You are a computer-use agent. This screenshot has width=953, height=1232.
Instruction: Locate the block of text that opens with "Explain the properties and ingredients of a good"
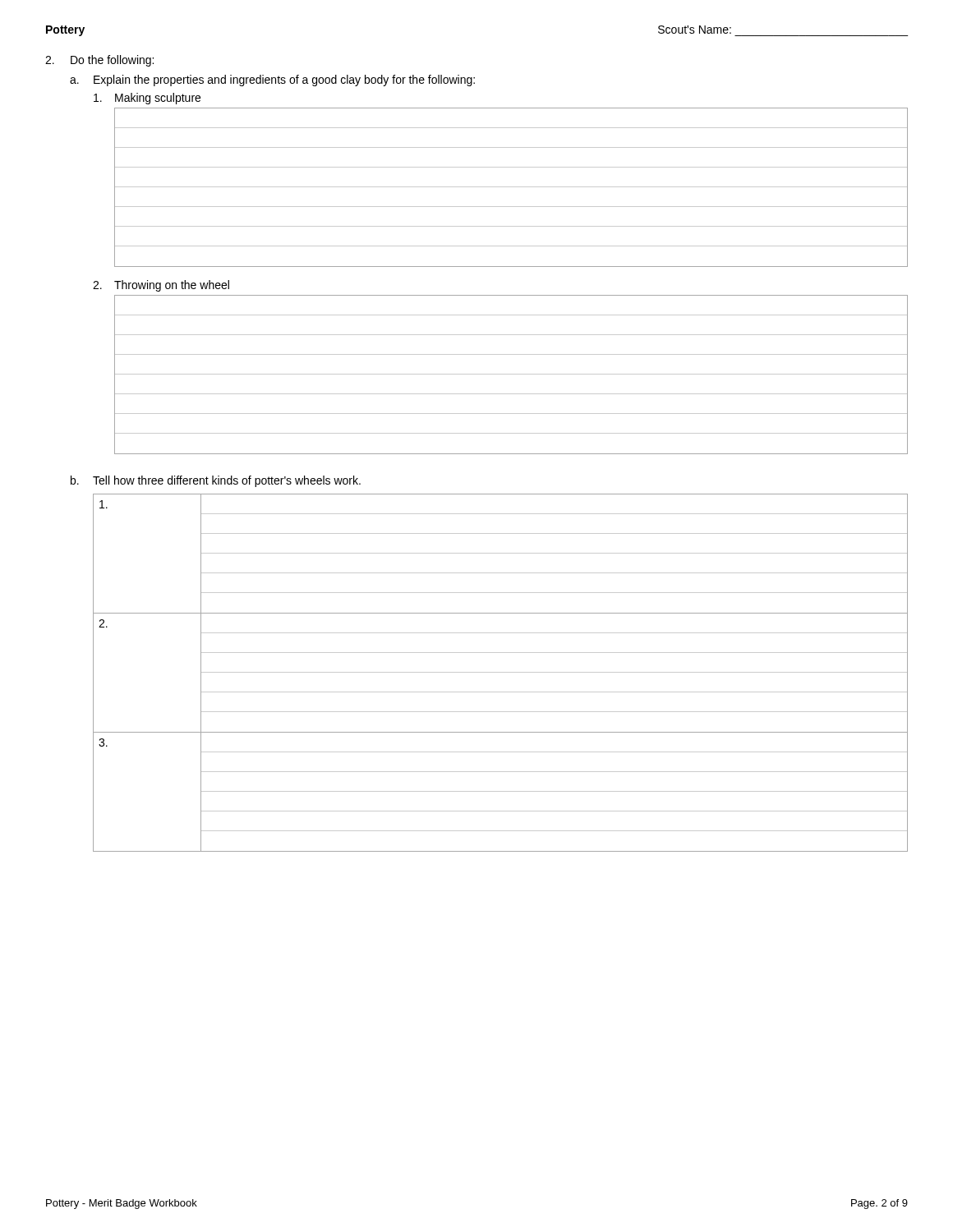pos(284,80)
